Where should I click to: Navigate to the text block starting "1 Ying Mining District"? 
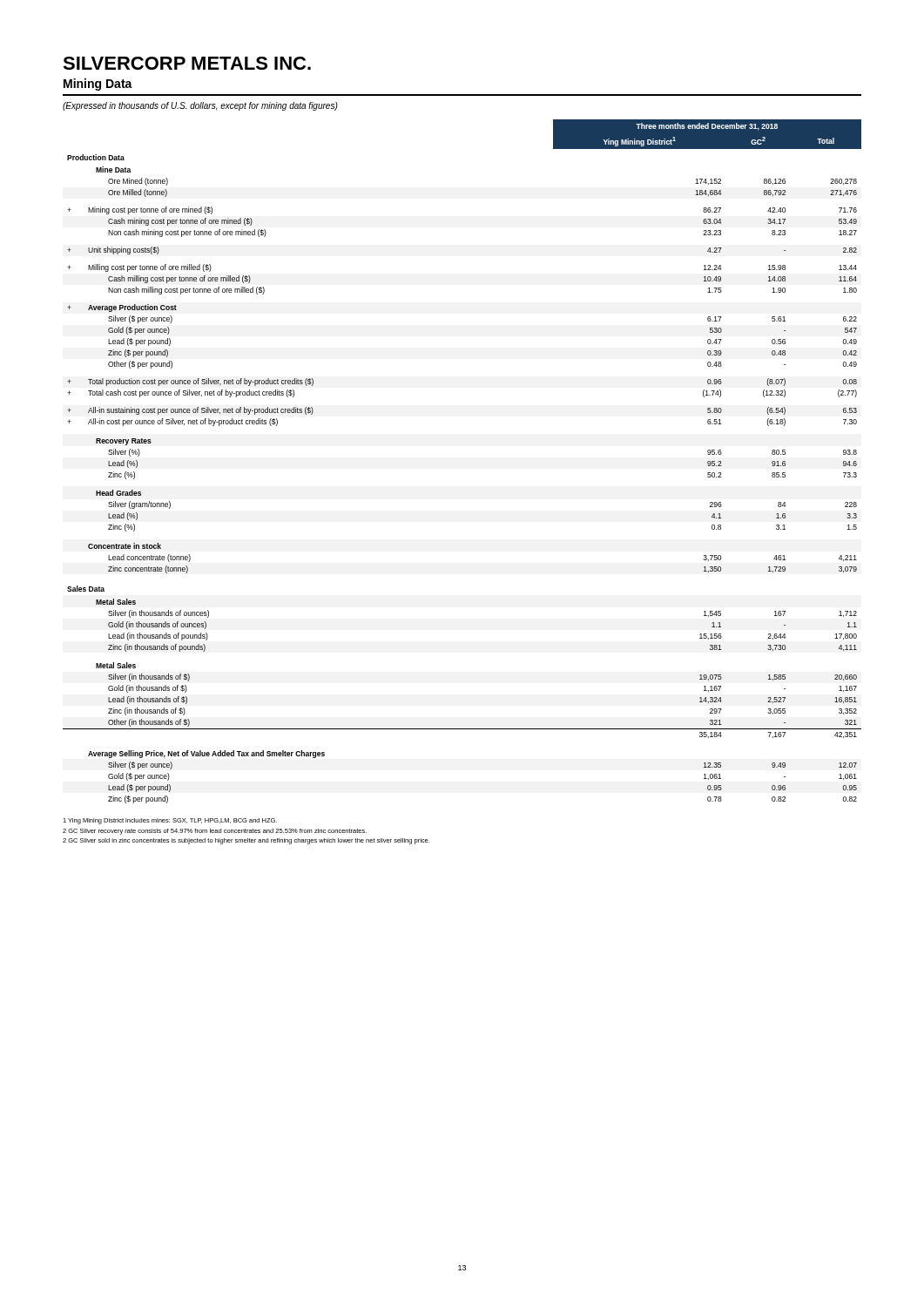(170, 821)
